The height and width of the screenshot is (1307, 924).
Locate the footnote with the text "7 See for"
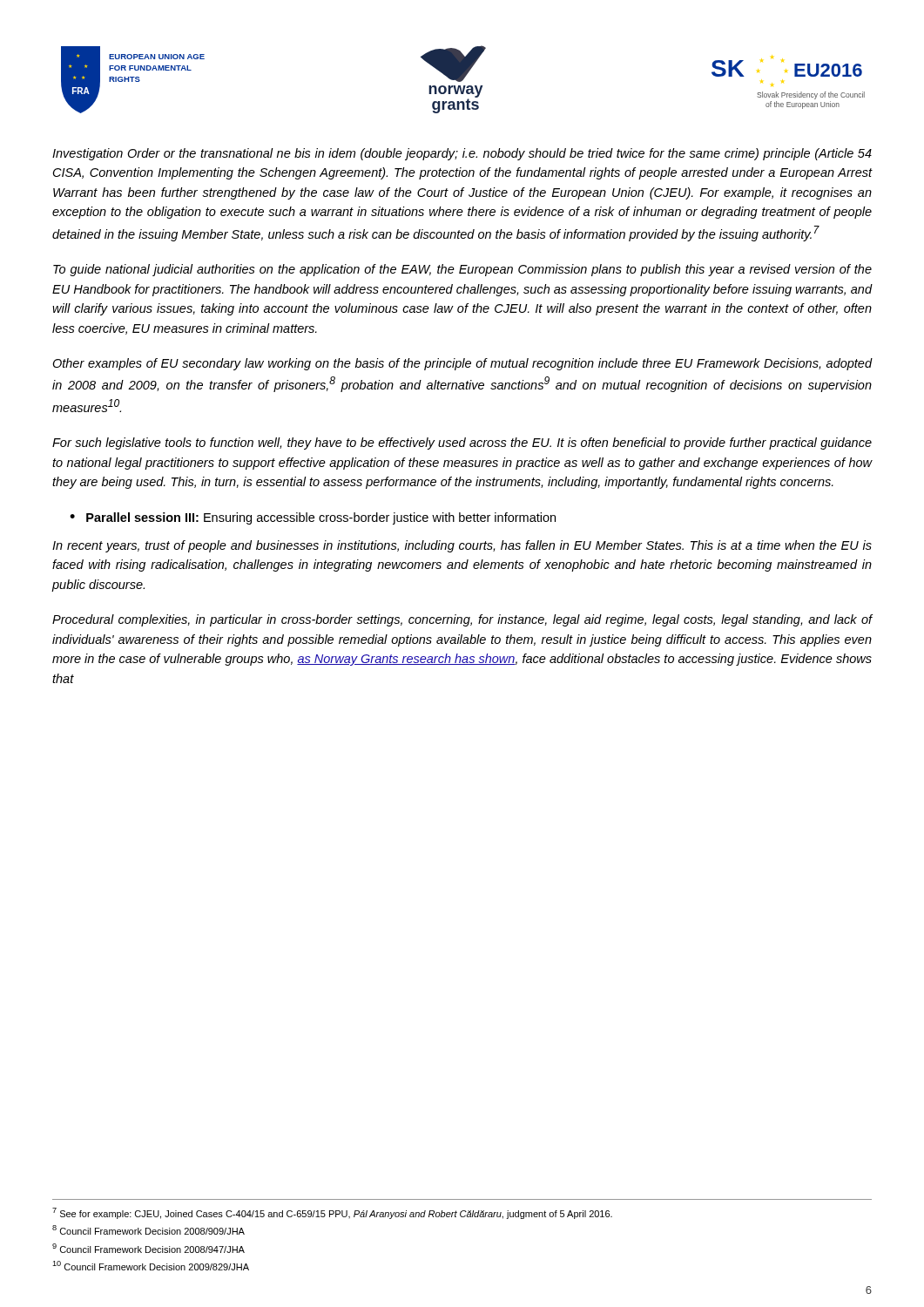click(x=462, y=1213)
